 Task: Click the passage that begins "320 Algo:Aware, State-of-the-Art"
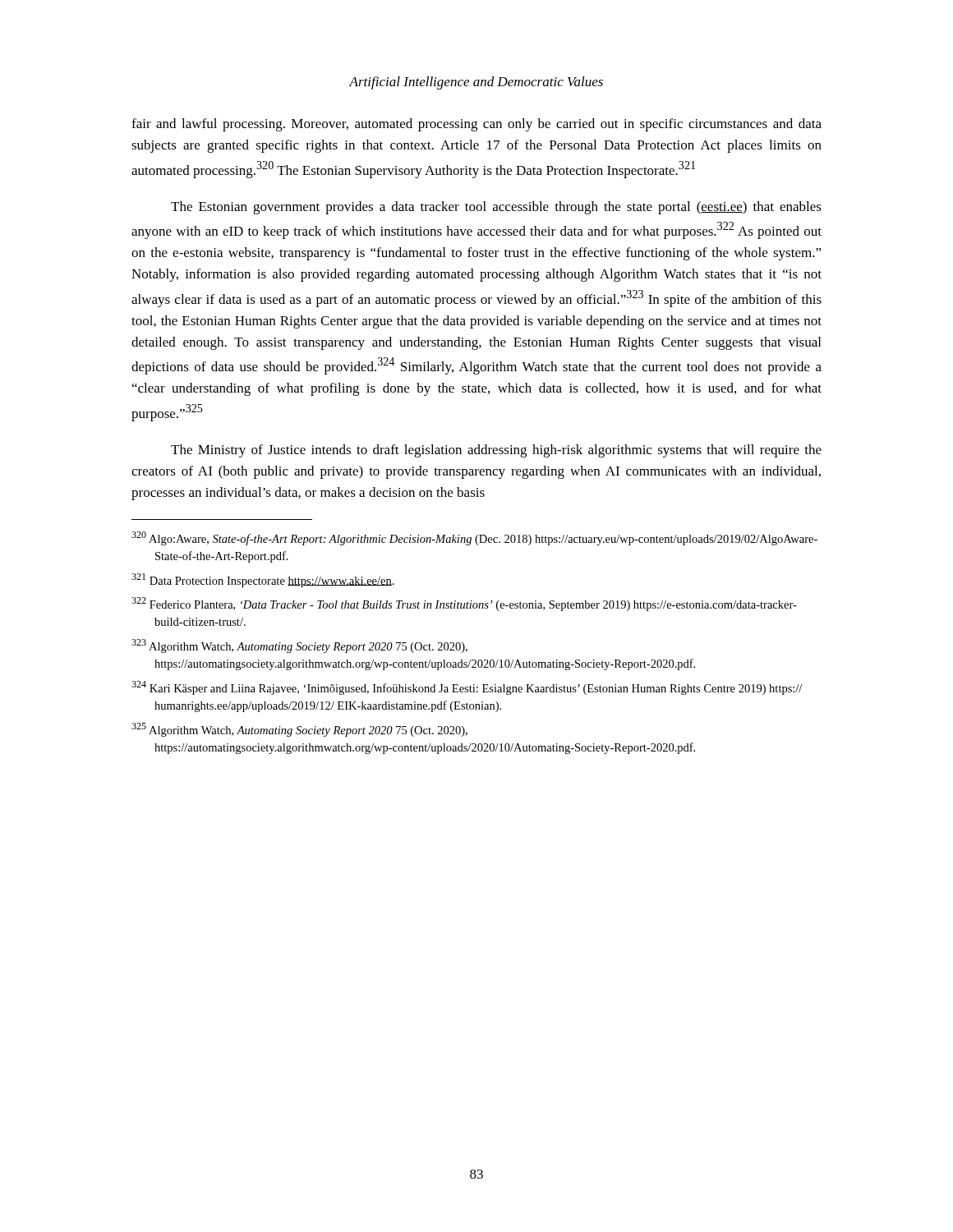click(475, 546)
